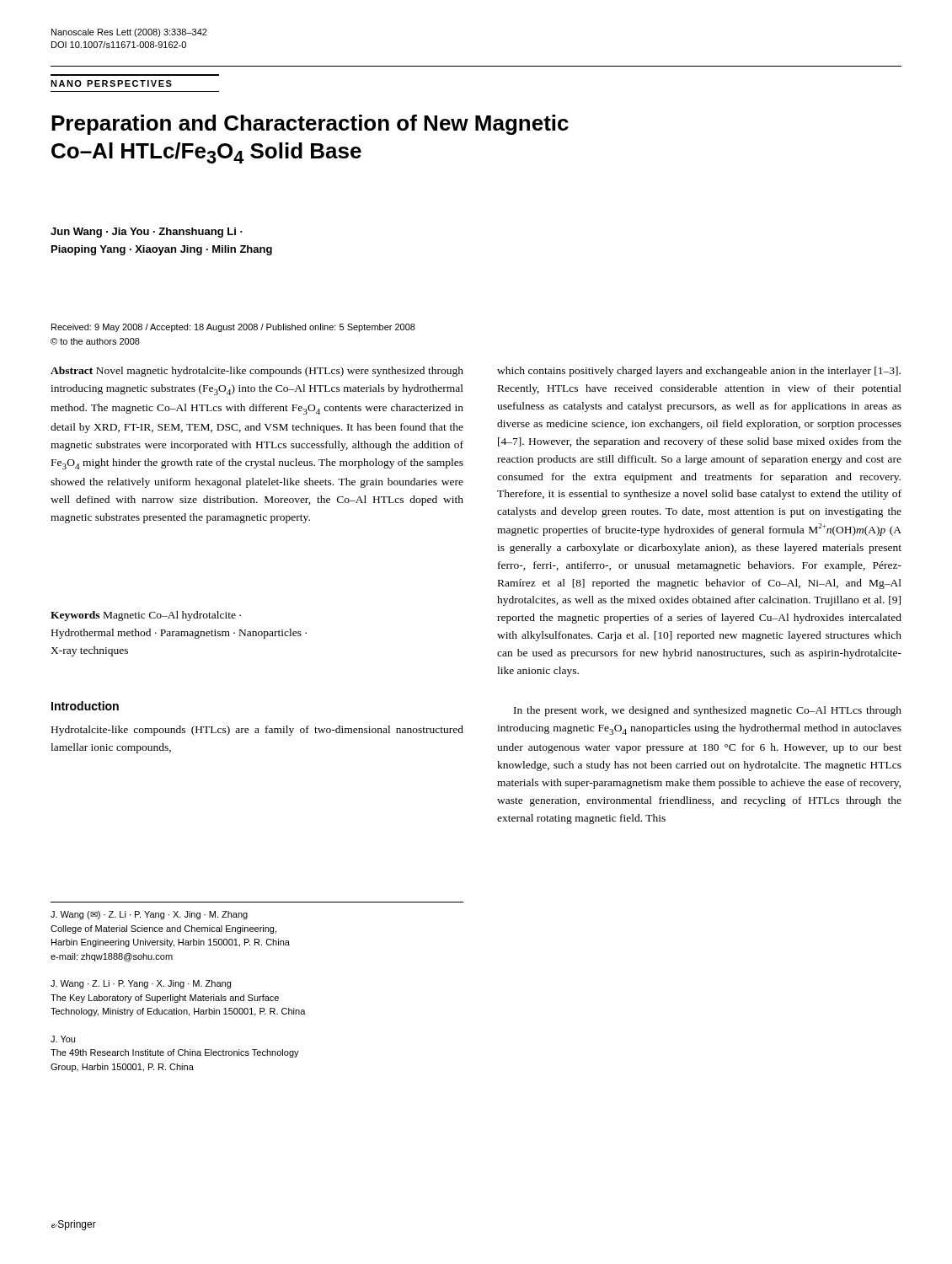The image size is (952, 1264).
Task: Where is the passage that starts "Jun Wang · Jia"?
Action: pyautogui.click(x=162, y=240)
